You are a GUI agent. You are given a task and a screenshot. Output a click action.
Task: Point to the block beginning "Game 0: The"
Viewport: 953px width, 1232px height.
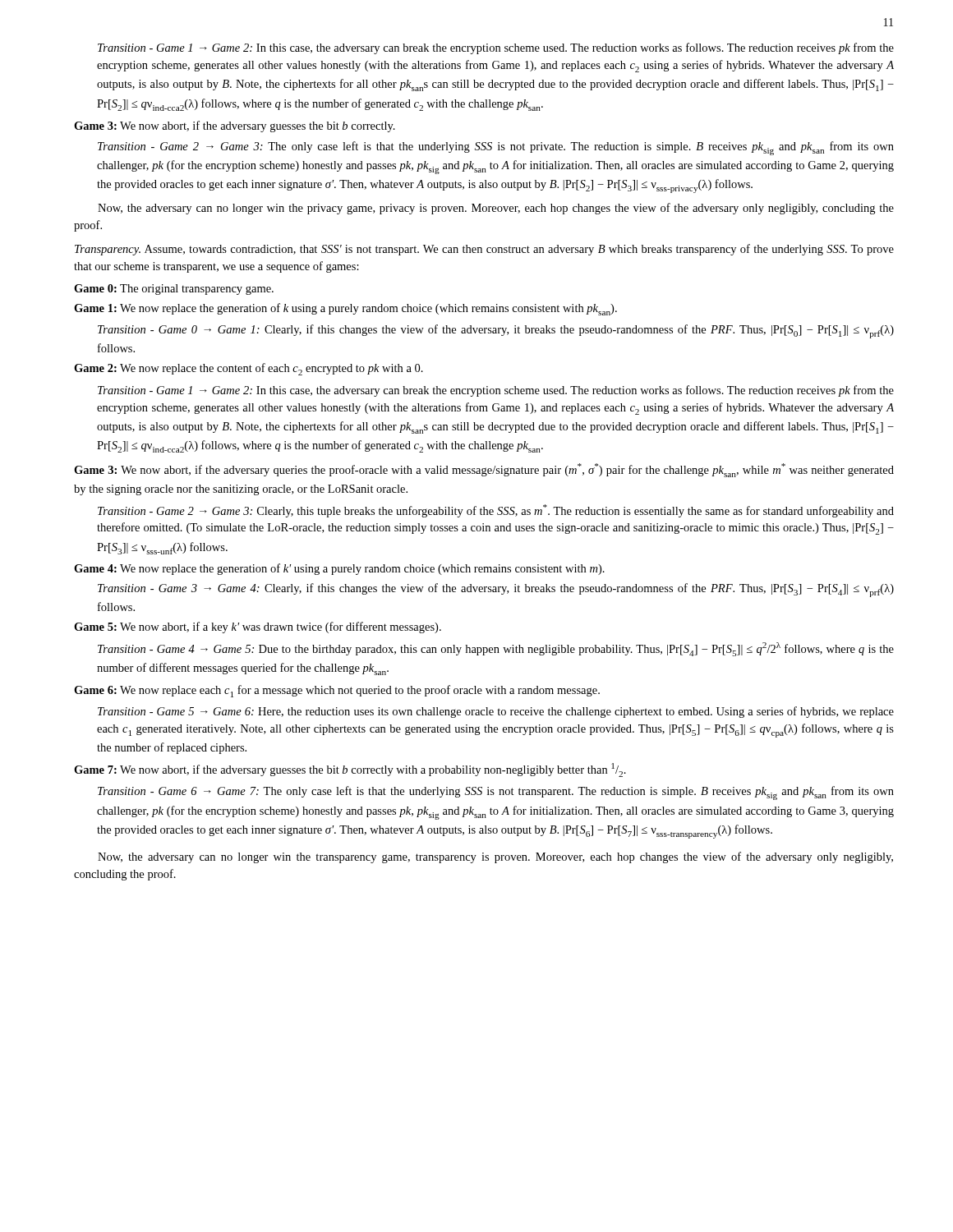[x=174, y=288]
